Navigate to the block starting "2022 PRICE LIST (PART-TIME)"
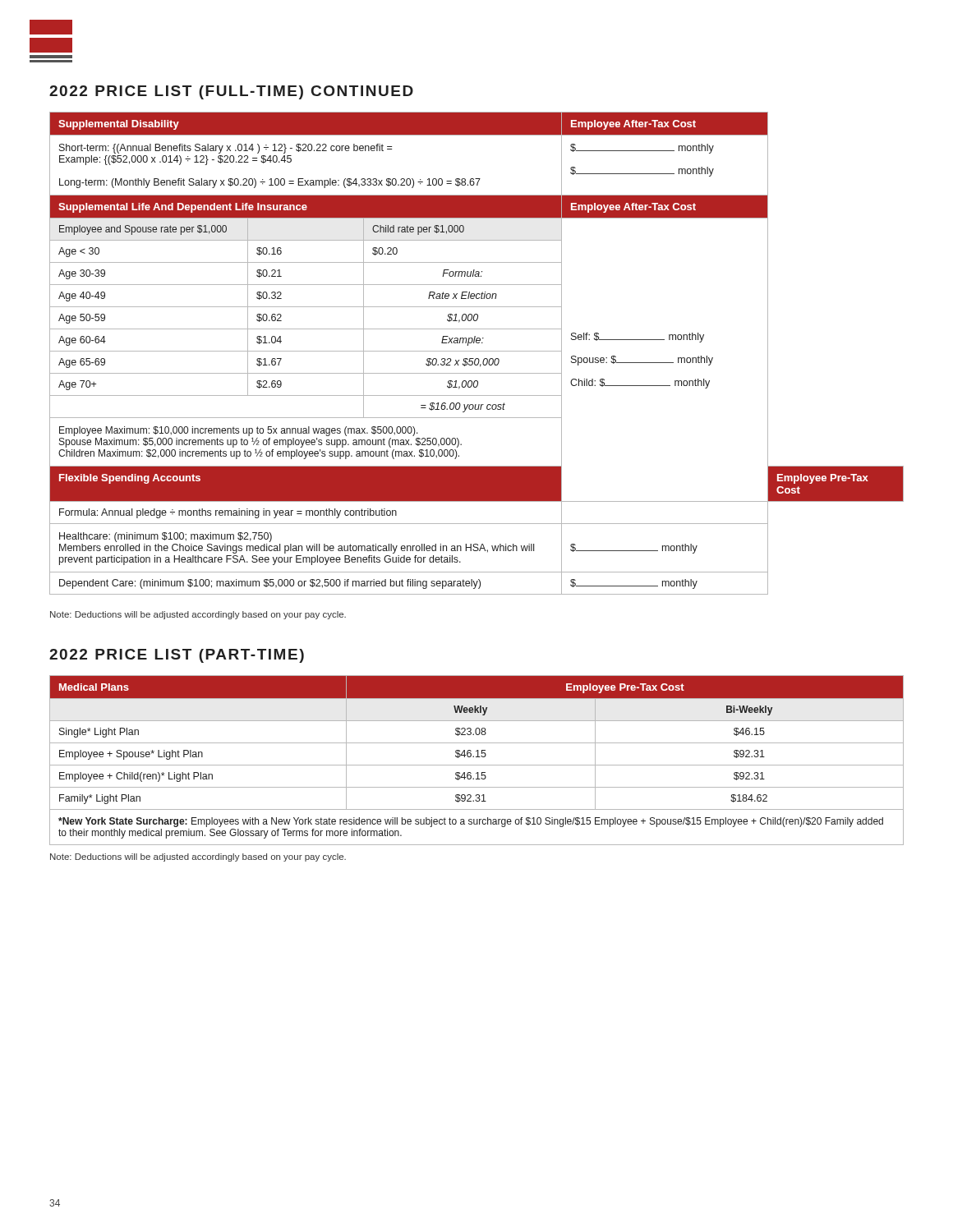 pos(177,654)
